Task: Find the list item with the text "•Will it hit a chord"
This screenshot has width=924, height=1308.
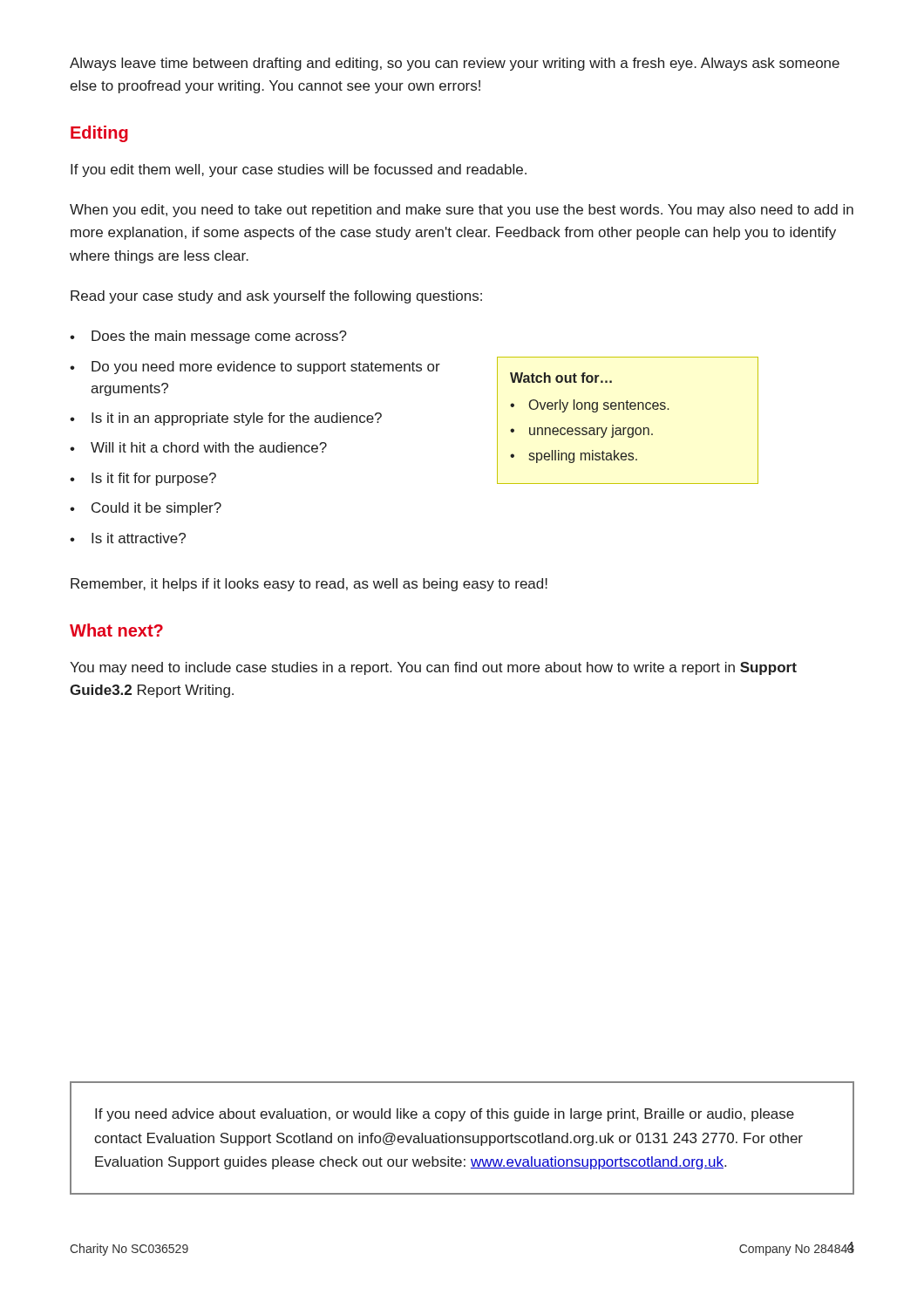Action: (x=198, y=449)
